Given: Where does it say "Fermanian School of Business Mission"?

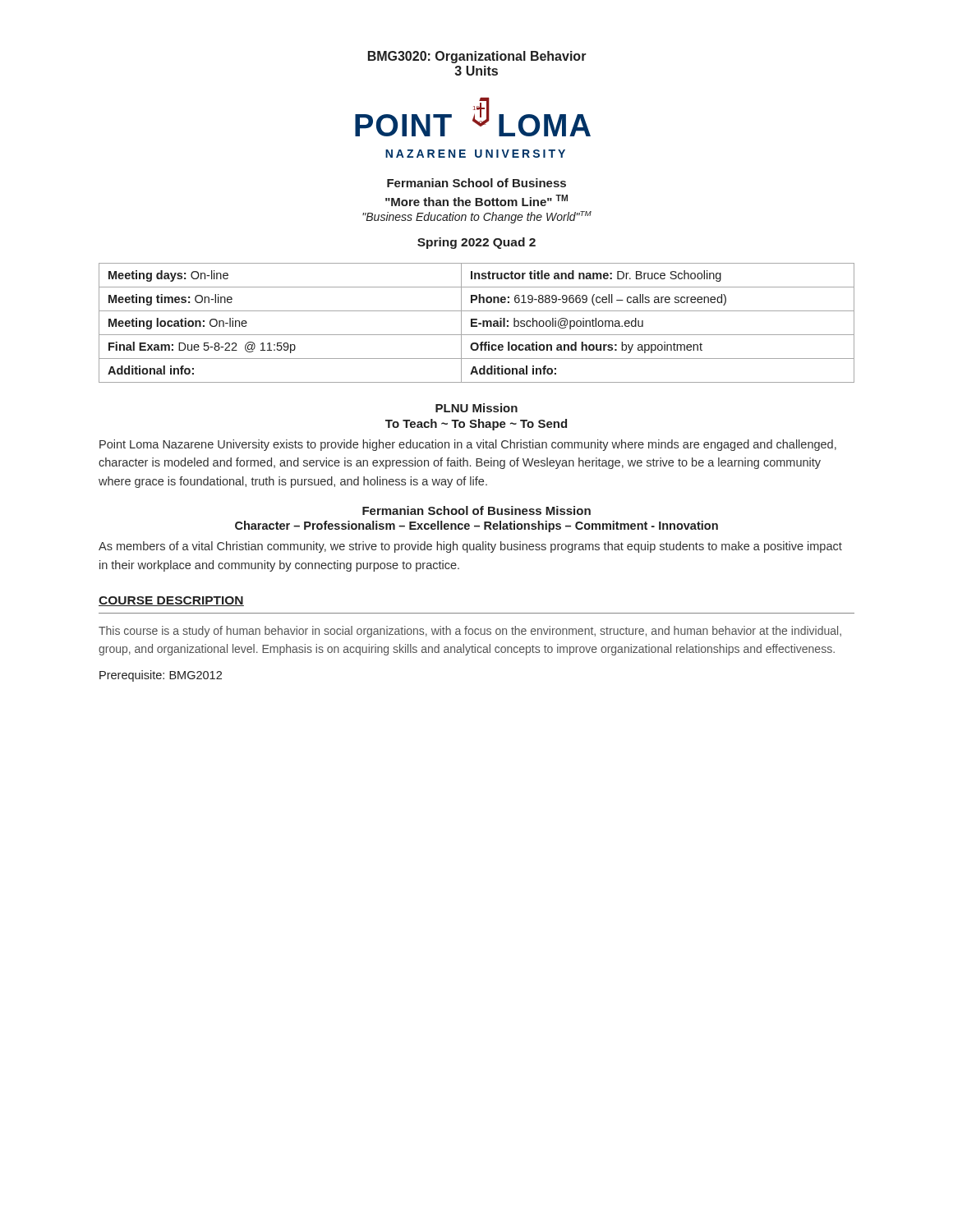Looking at the screenshot, I should pos(476,510).
